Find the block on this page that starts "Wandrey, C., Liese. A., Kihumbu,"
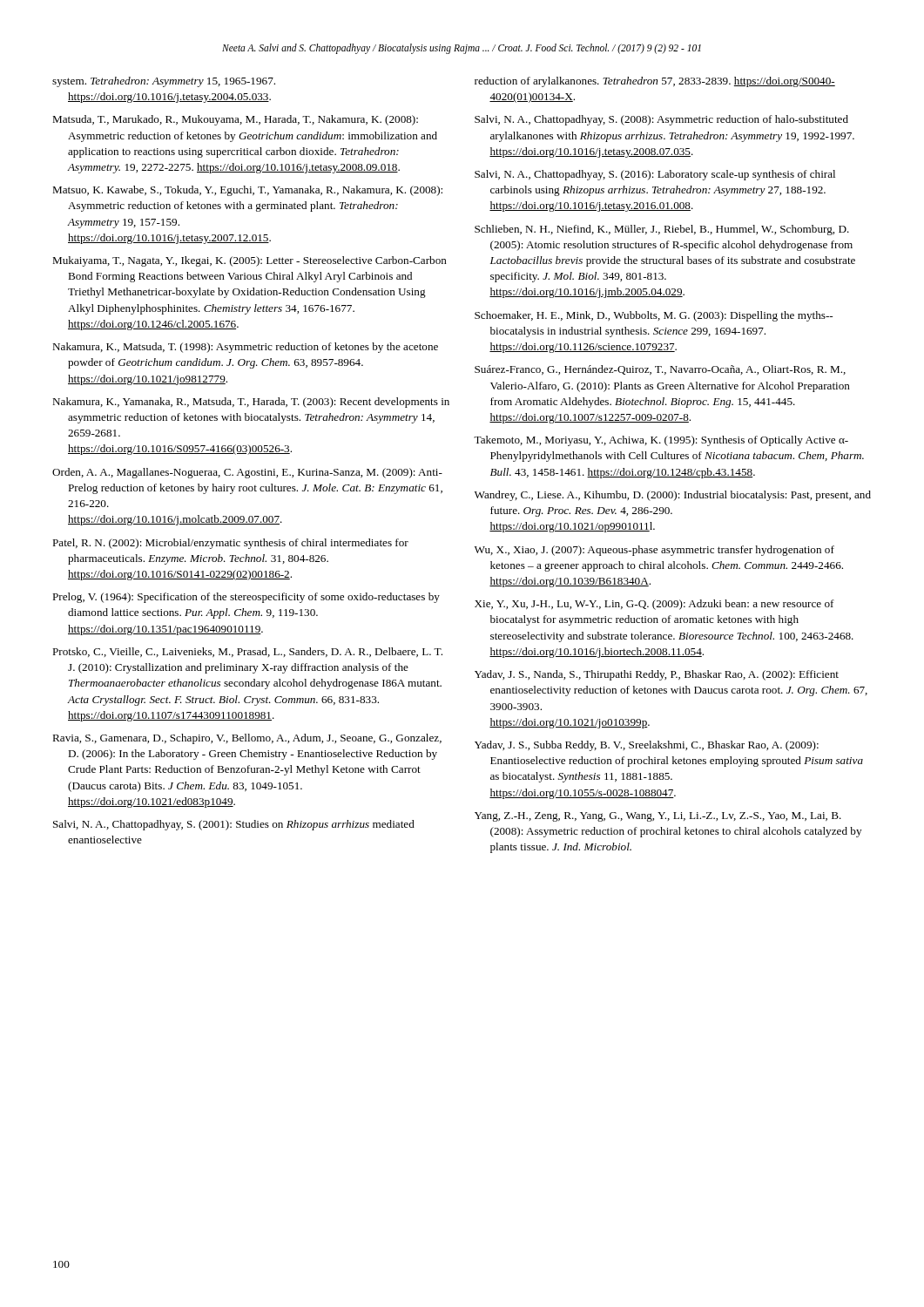The height and width of the screenshot is (1307, 924). click(673, 510)
